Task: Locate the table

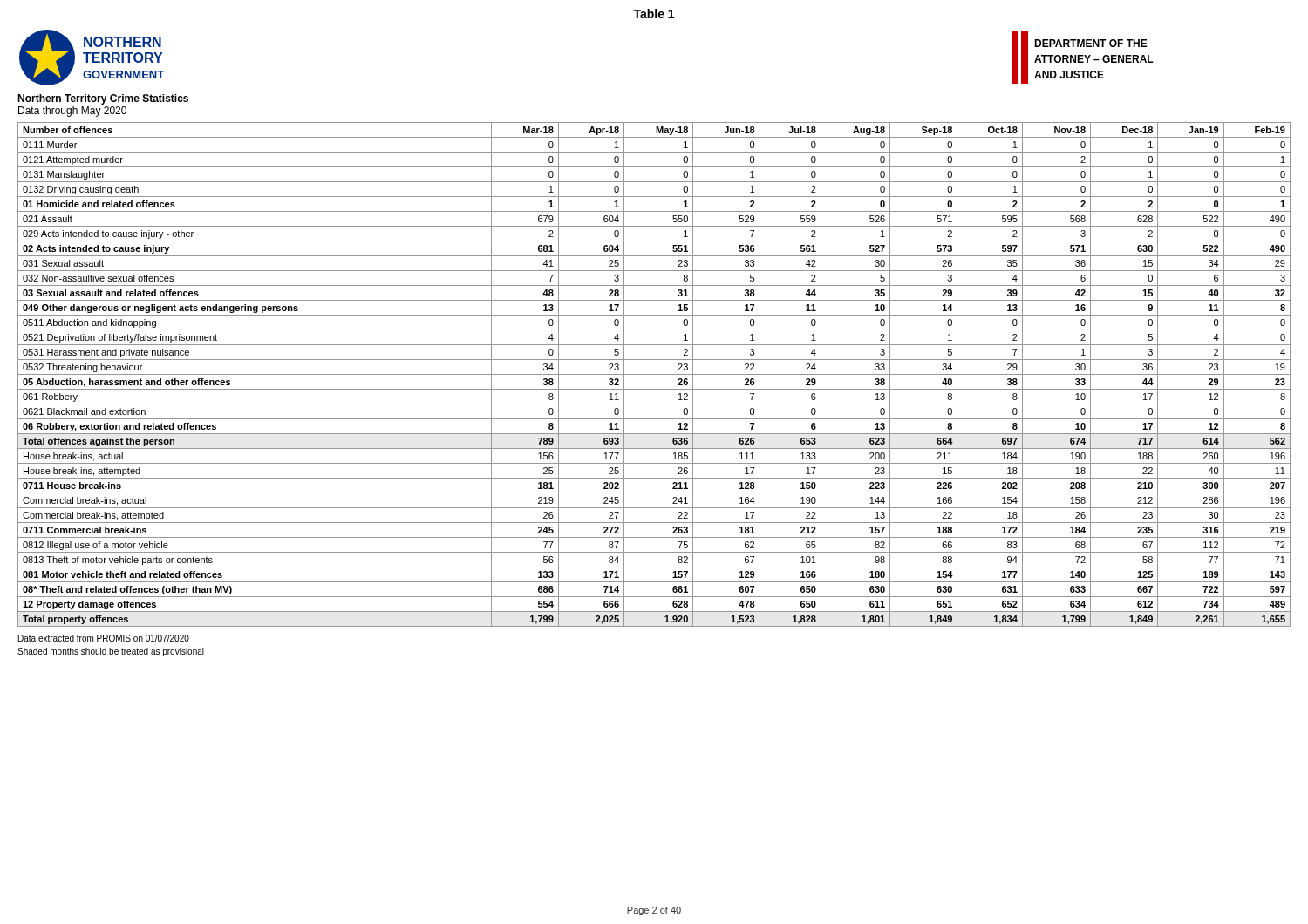Action: click(654, 374)
